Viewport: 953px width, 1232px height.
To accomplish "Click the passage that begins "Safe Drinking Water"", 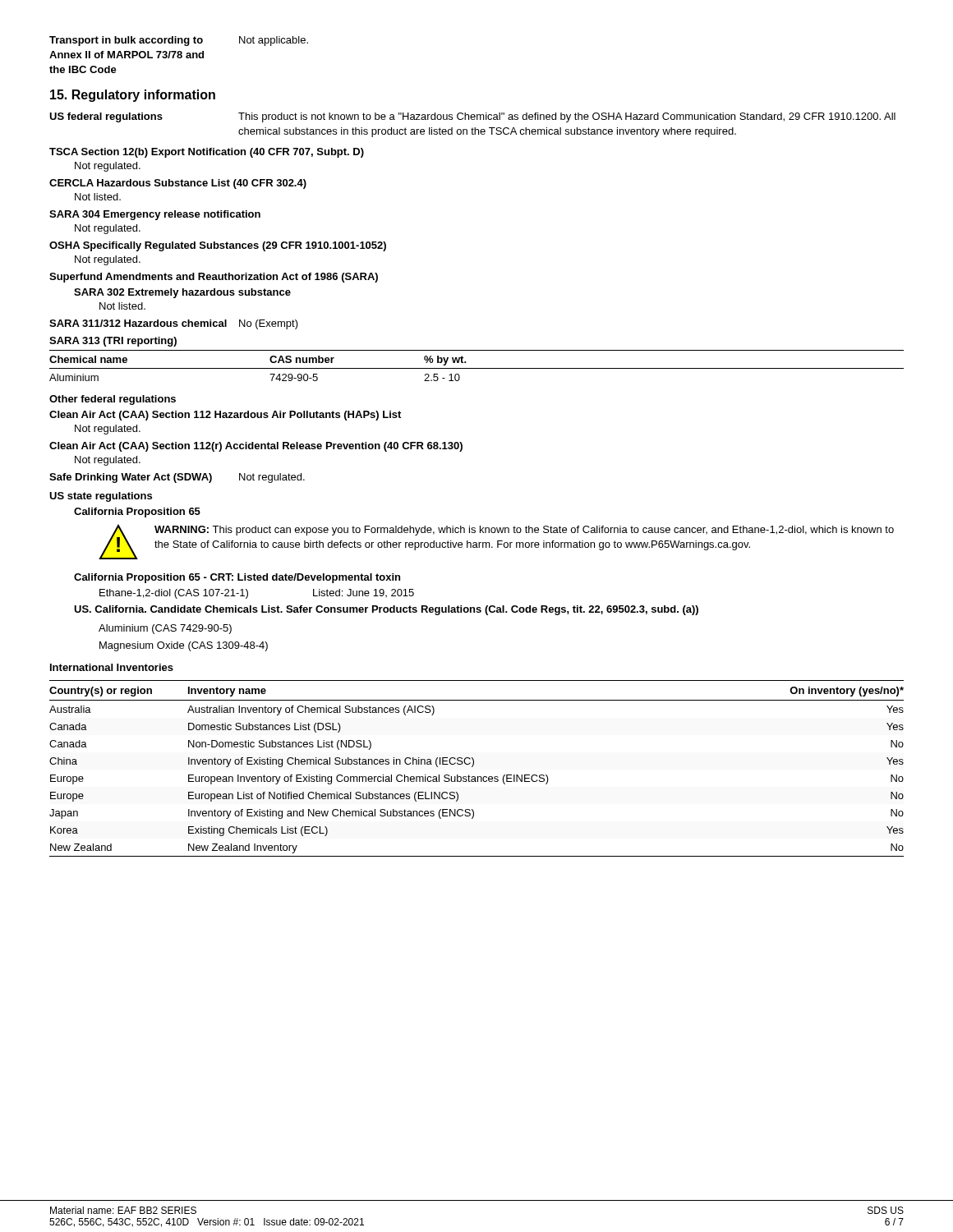I will click(x=177, y=478).
